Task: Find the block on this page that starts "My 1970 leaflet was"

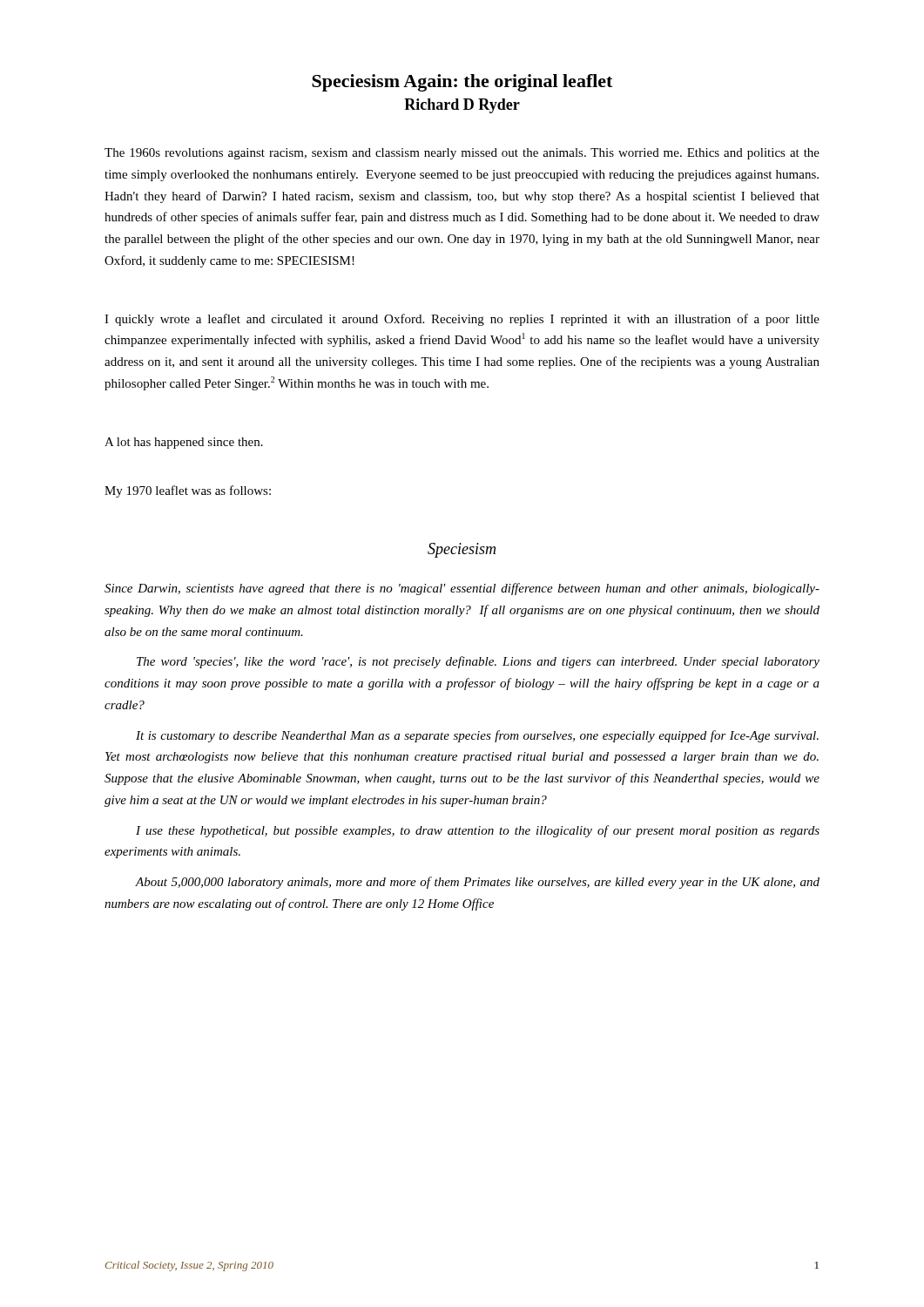Action: point(188,491)
